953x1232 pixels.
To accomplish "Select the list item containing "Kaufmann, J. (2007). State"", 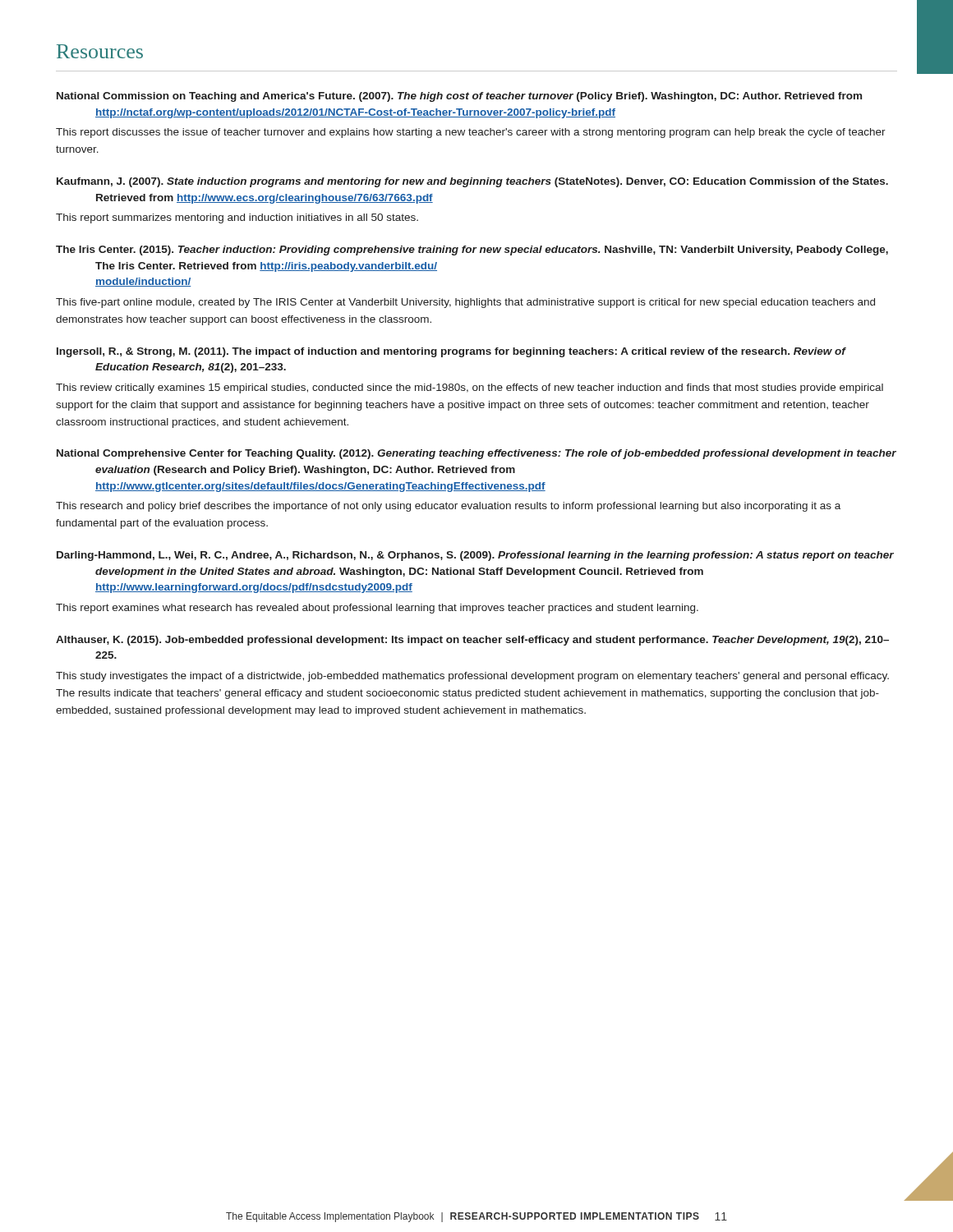I will coord(472,189).
